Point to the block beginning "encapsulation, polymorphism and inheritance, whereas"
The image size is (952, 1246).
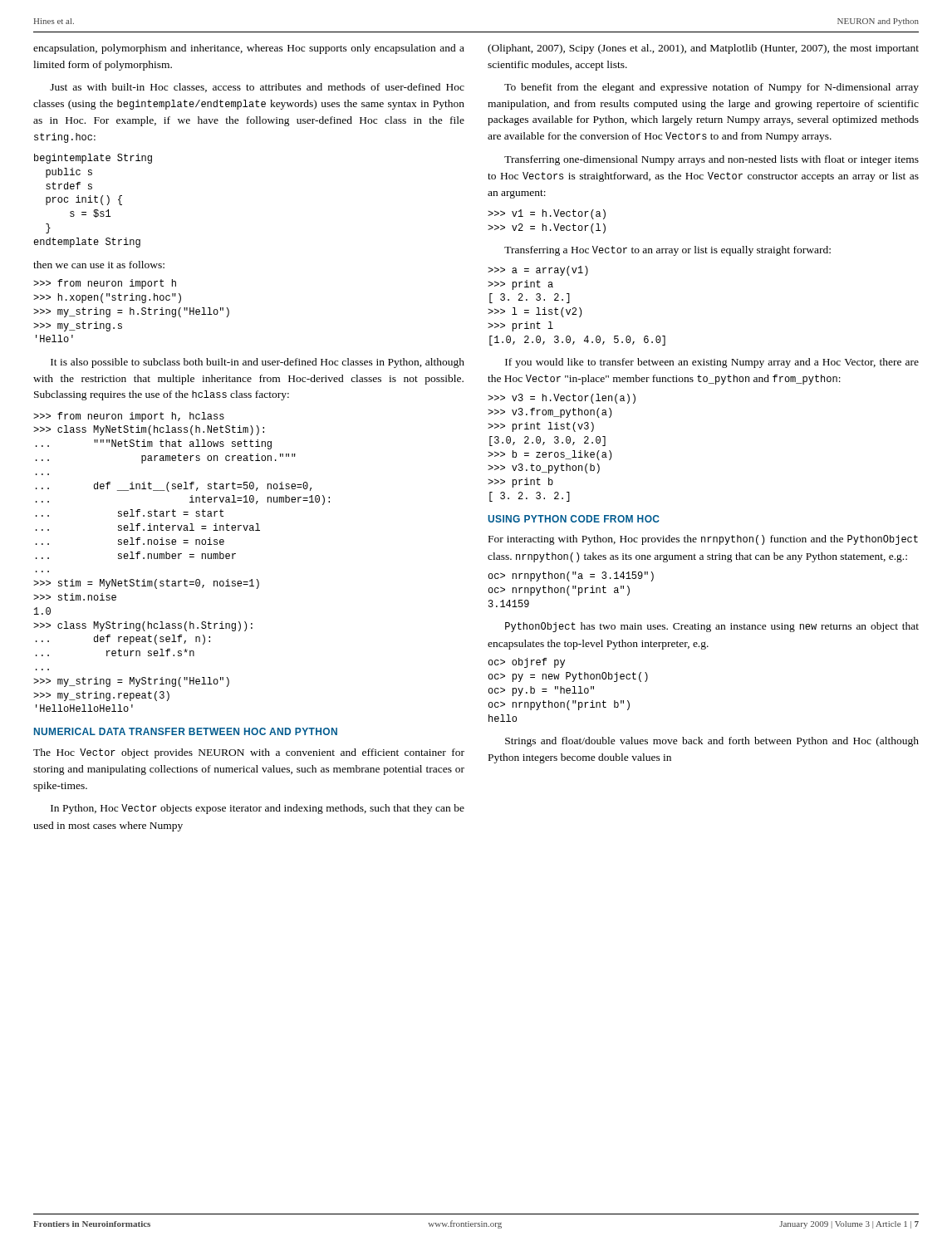(249, 93)
